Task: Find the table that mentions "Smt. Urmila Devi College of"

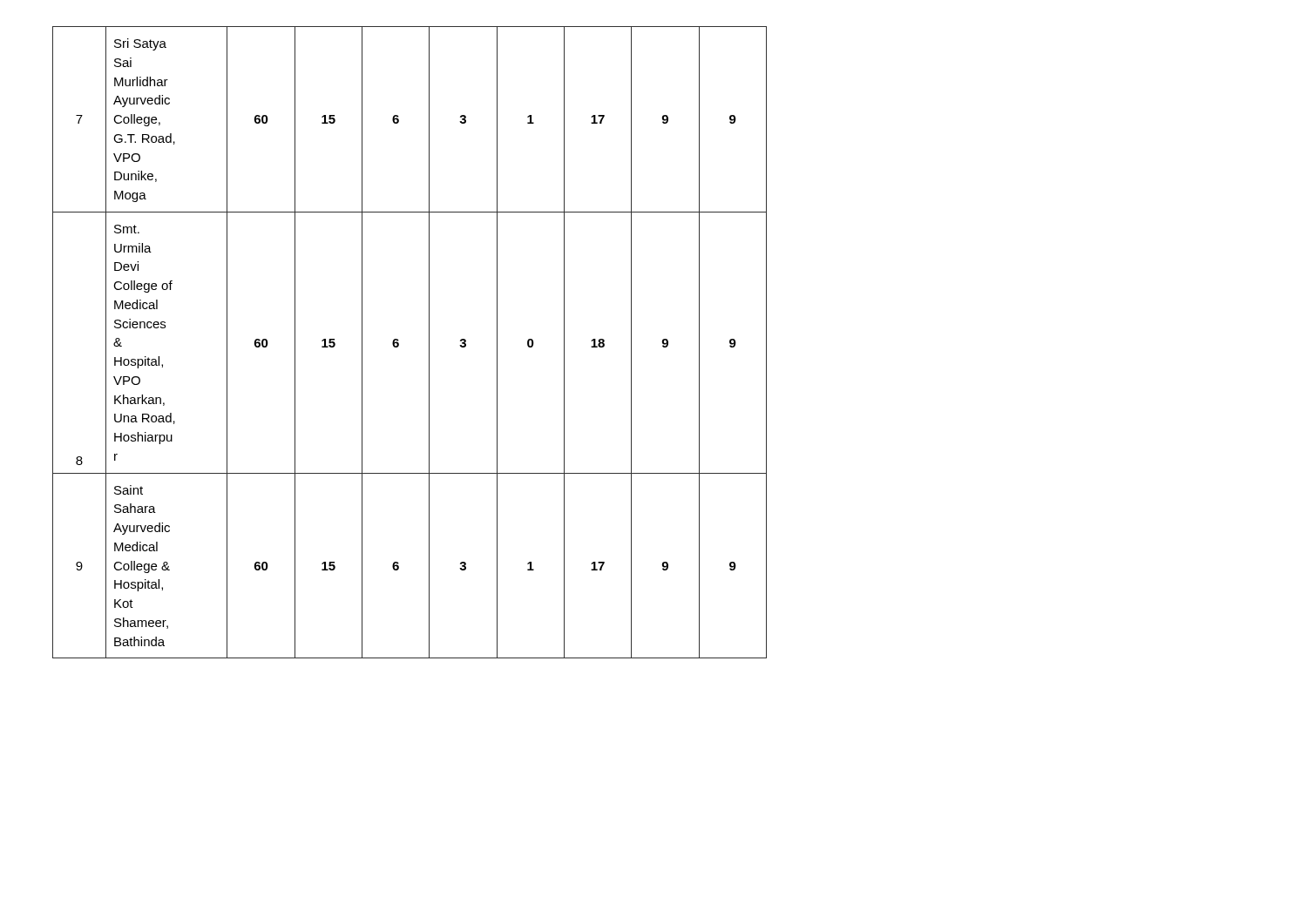Action: (x=410, y=342)
